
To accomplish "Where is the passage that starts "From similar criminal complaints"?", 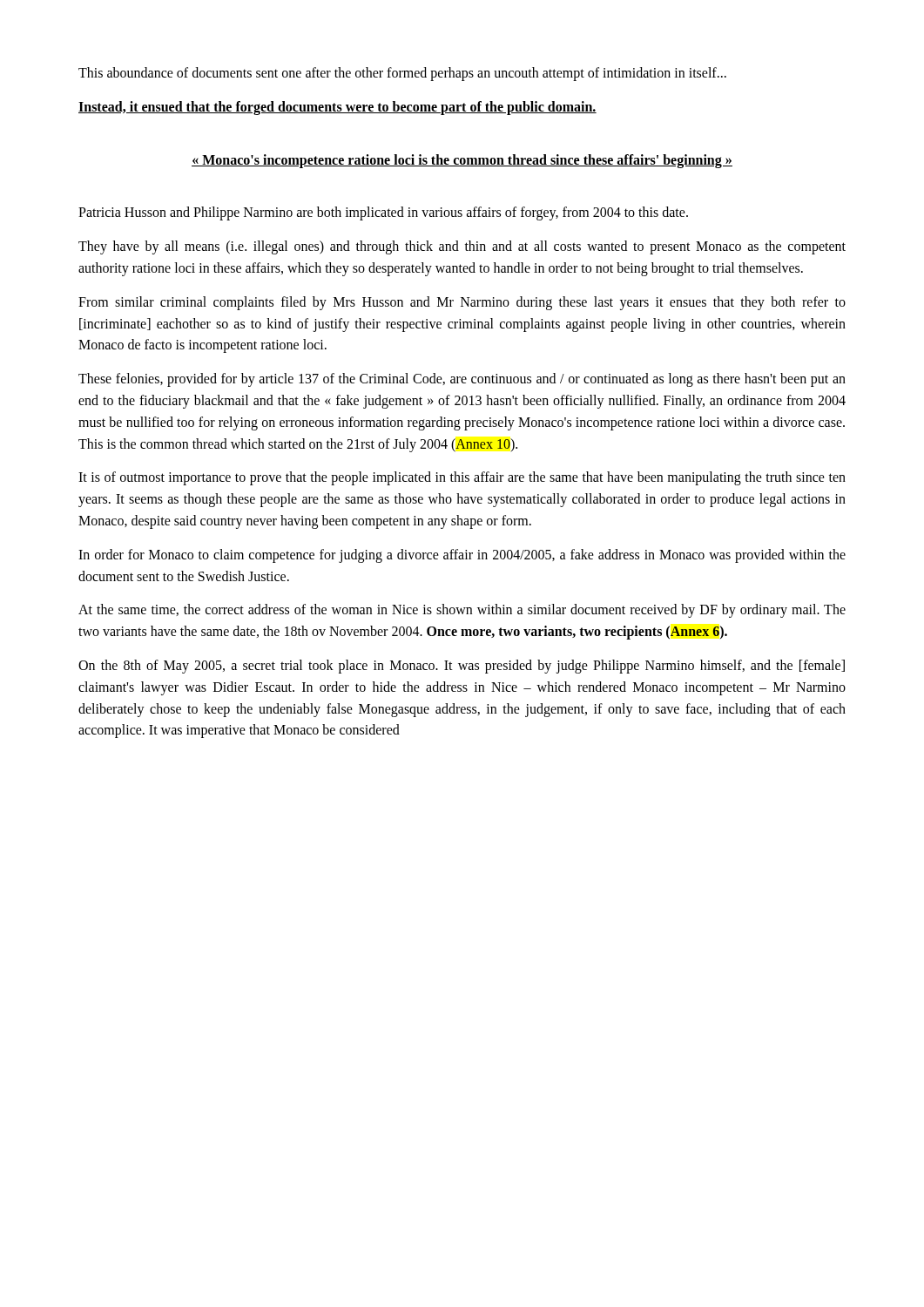I will click(462, 323).
